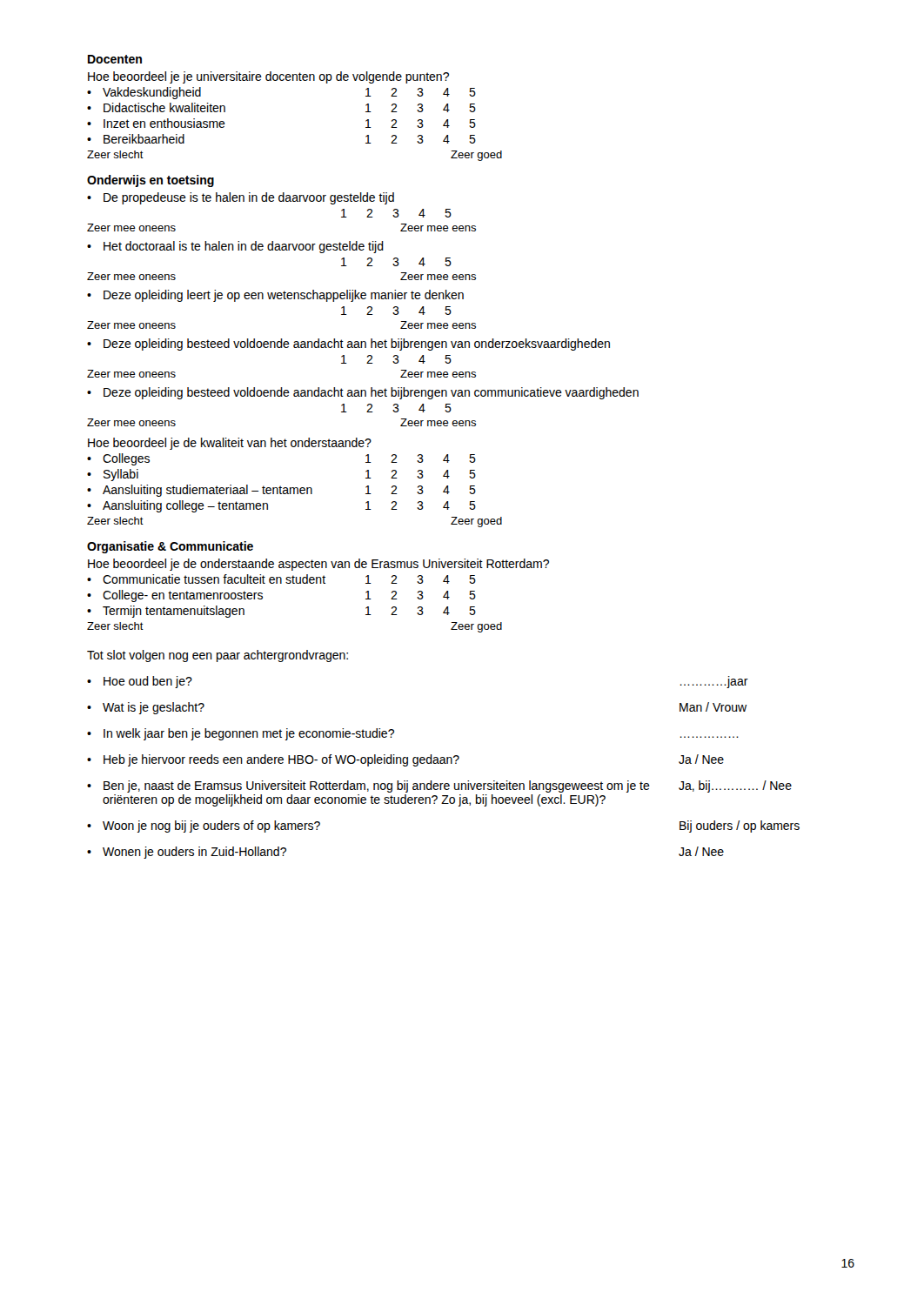Where is the passage that starts "Hoe beoordeel je de onderstaande aspecten van"?
This screenshot has height=1305, width=924.
click(x=318, y=564)
